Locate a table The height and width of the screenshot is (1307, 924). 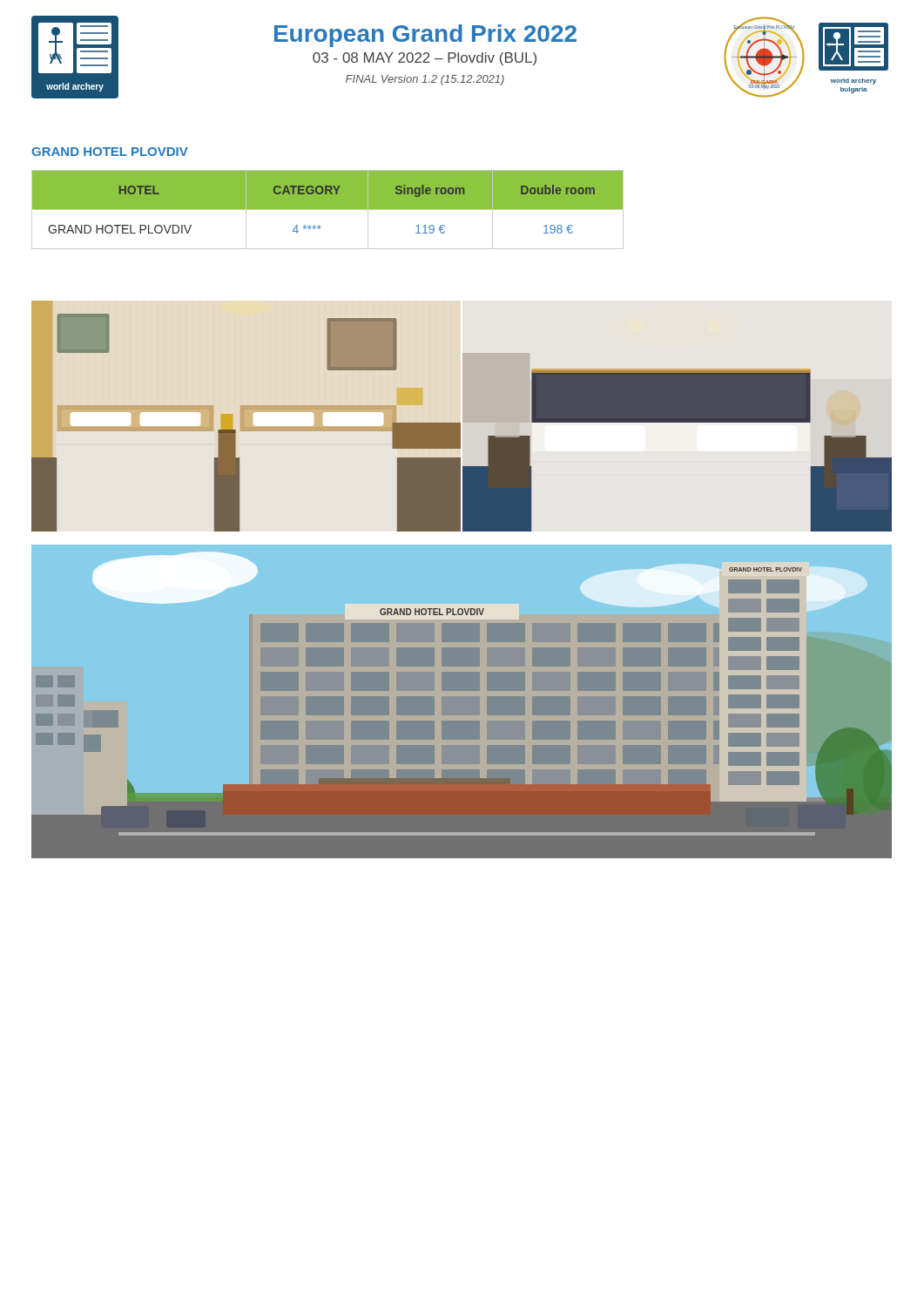coord(327,210)
